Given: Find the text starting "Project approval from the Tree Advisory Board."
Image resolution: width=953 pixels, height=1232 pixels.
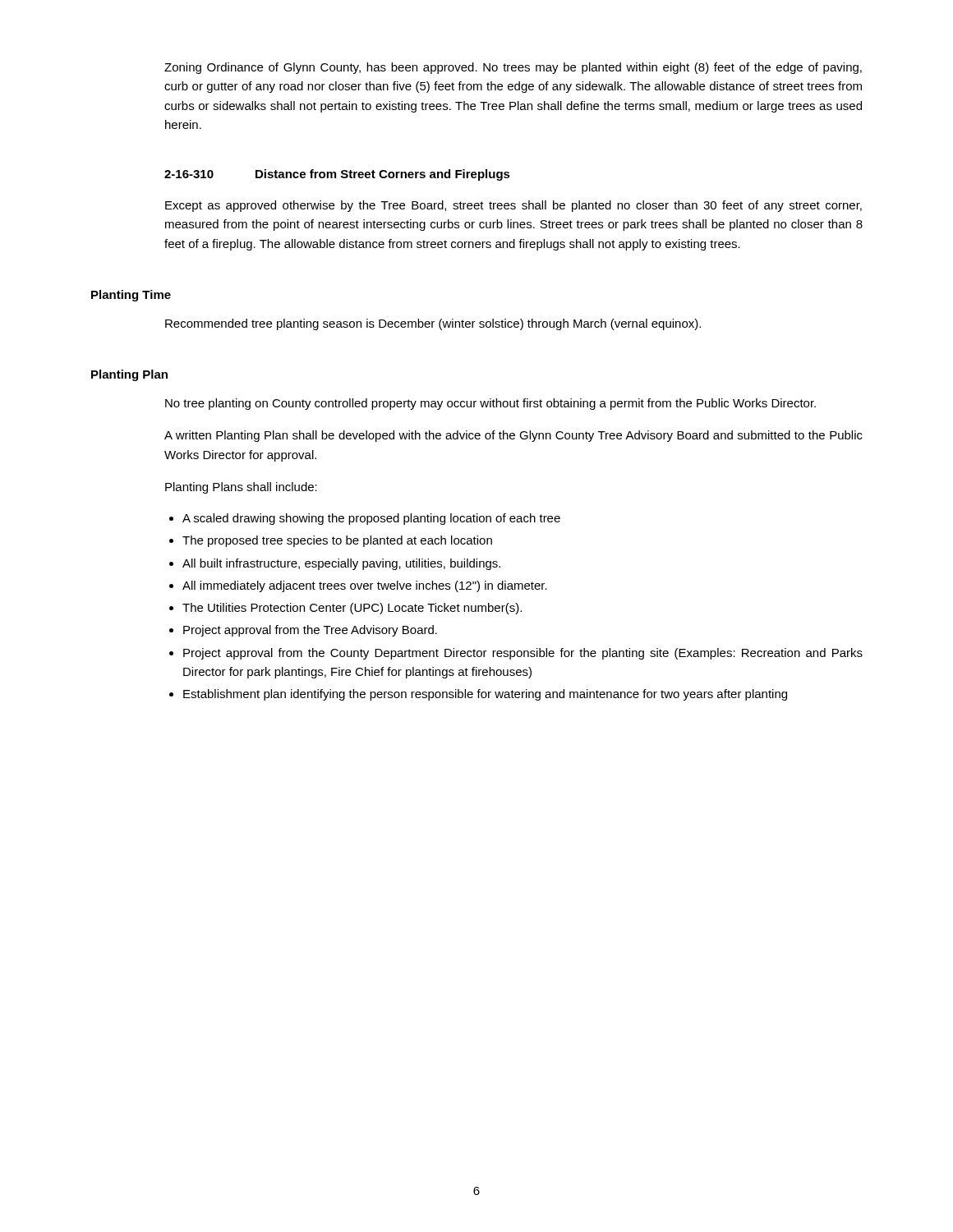Looking at the screenshot, I should [310, 630].
